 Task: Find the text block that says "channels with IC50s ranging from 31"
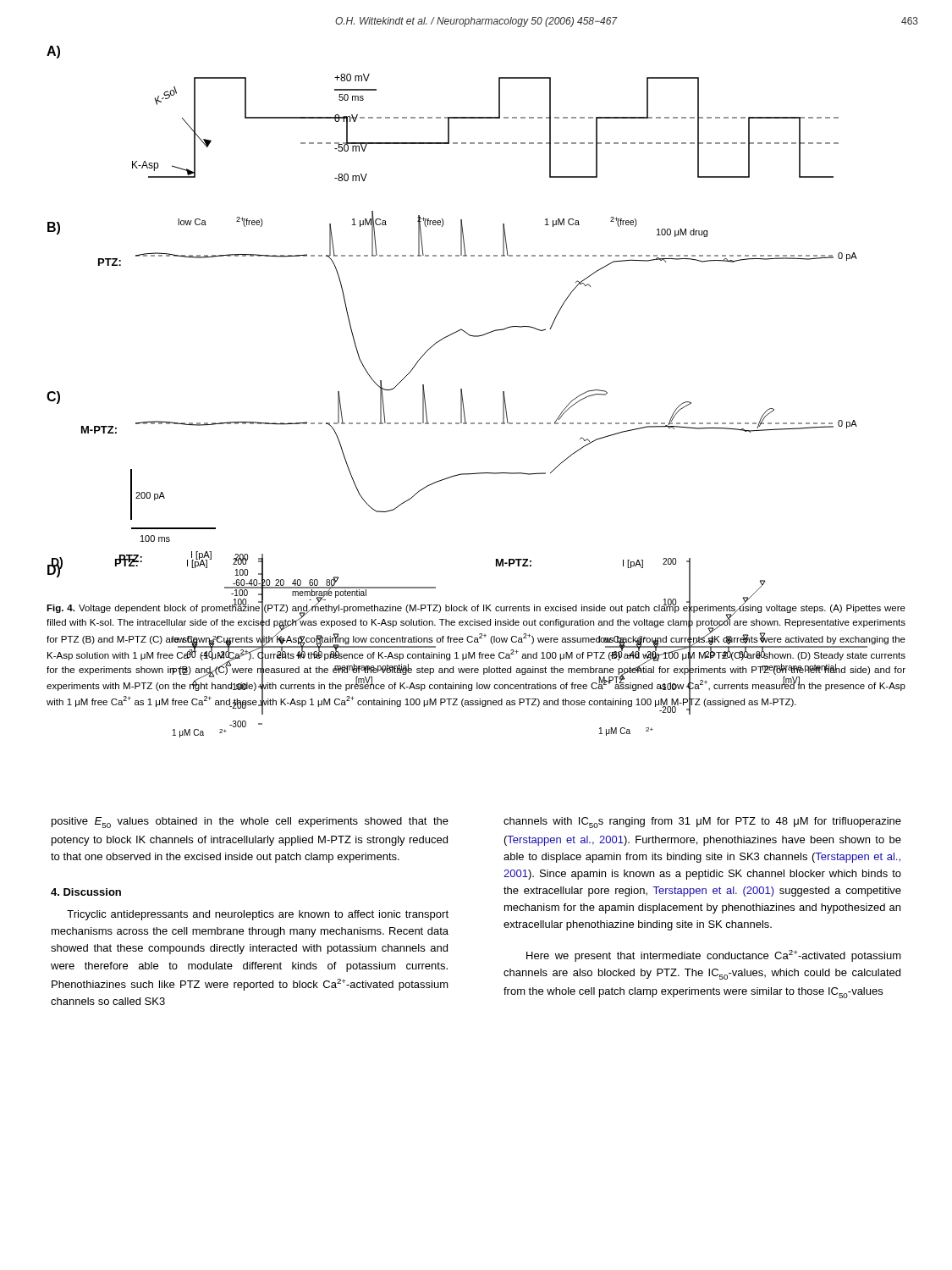tap(702, 873)
